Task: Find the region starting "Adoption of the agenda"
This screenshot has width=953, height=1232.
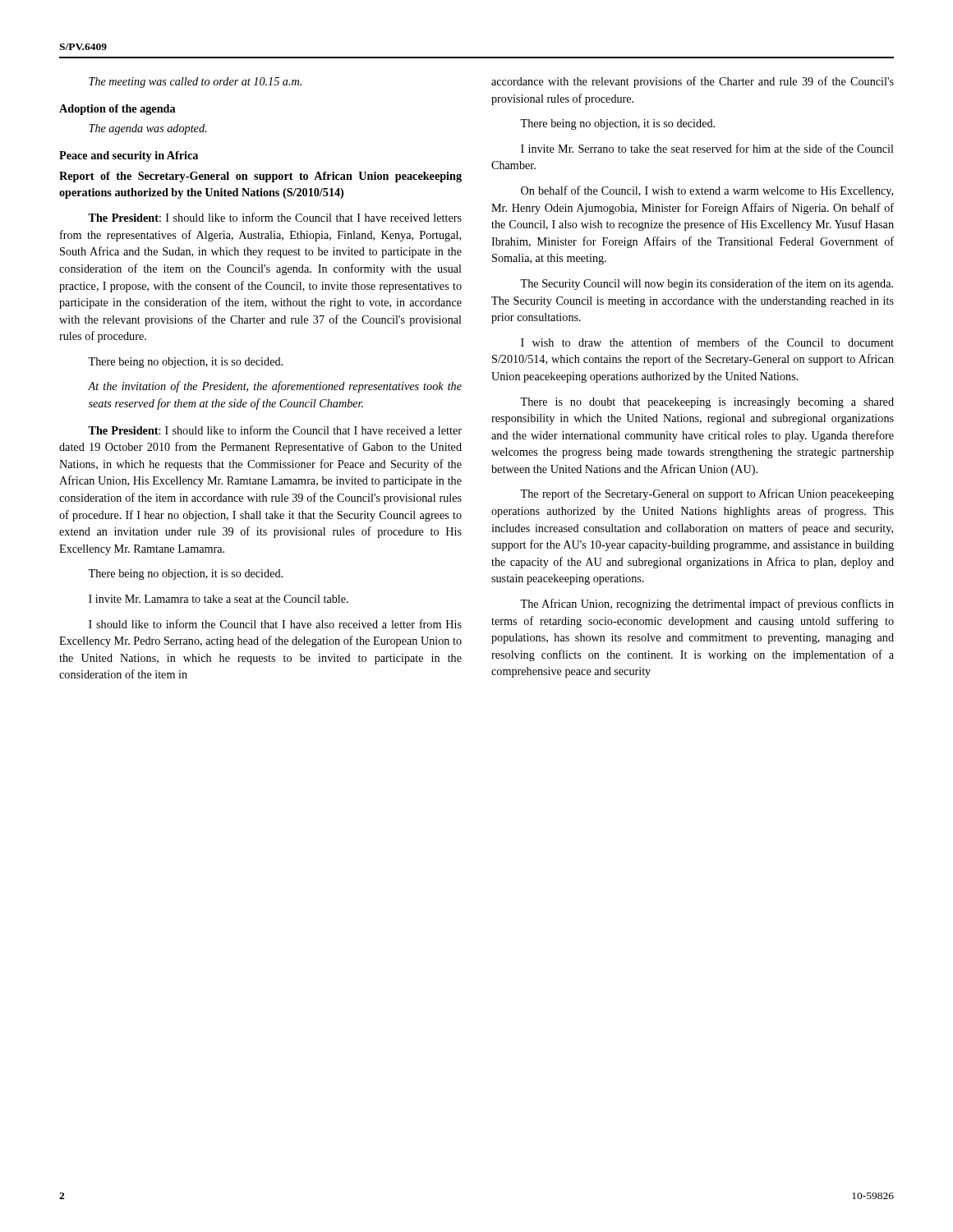Action: pos(117,110)
